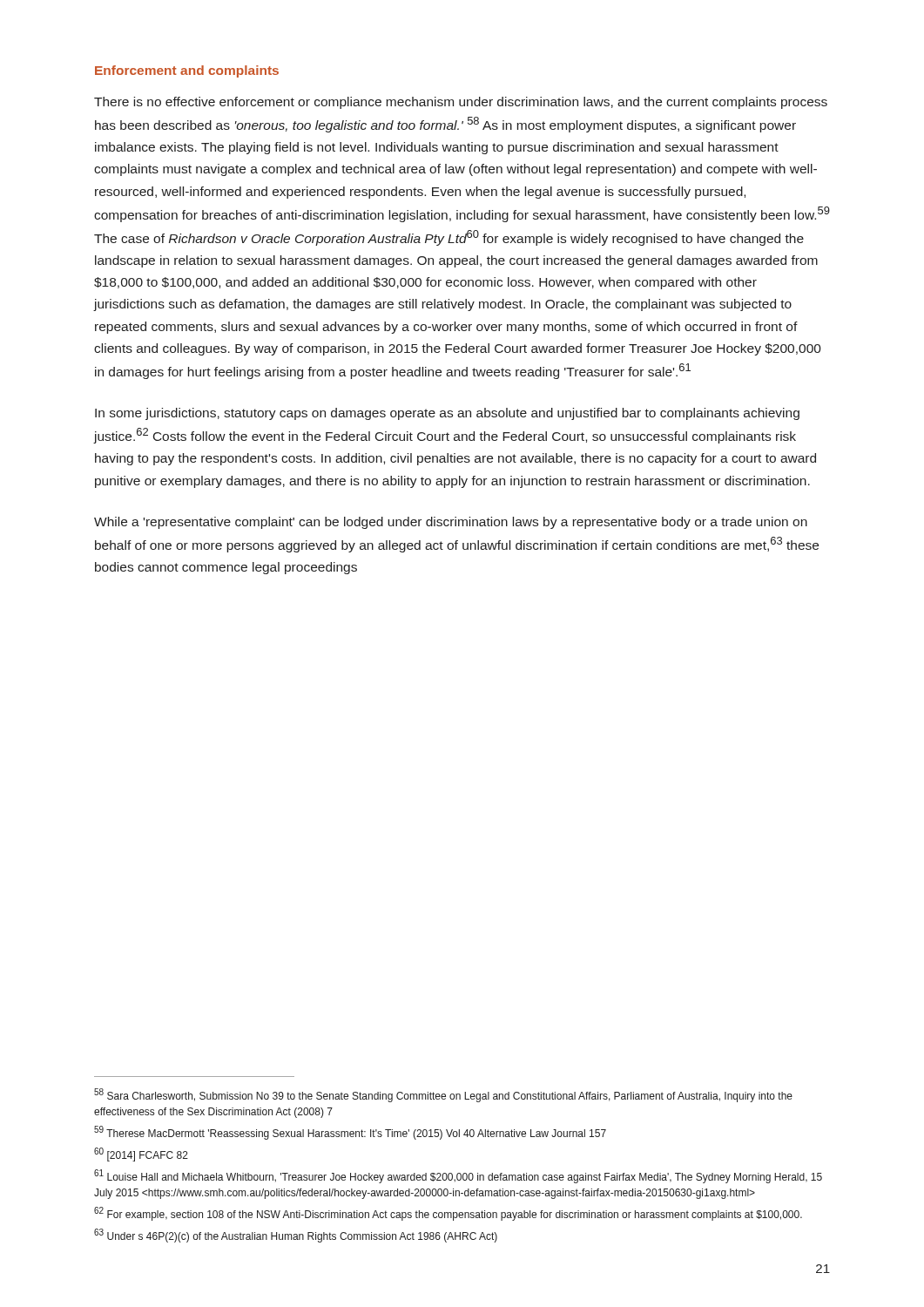
Task: Locate the text starting "61 Louise Hall and Michaela Whitbourn, 'Treasurer"
Action: [458, 1184]
